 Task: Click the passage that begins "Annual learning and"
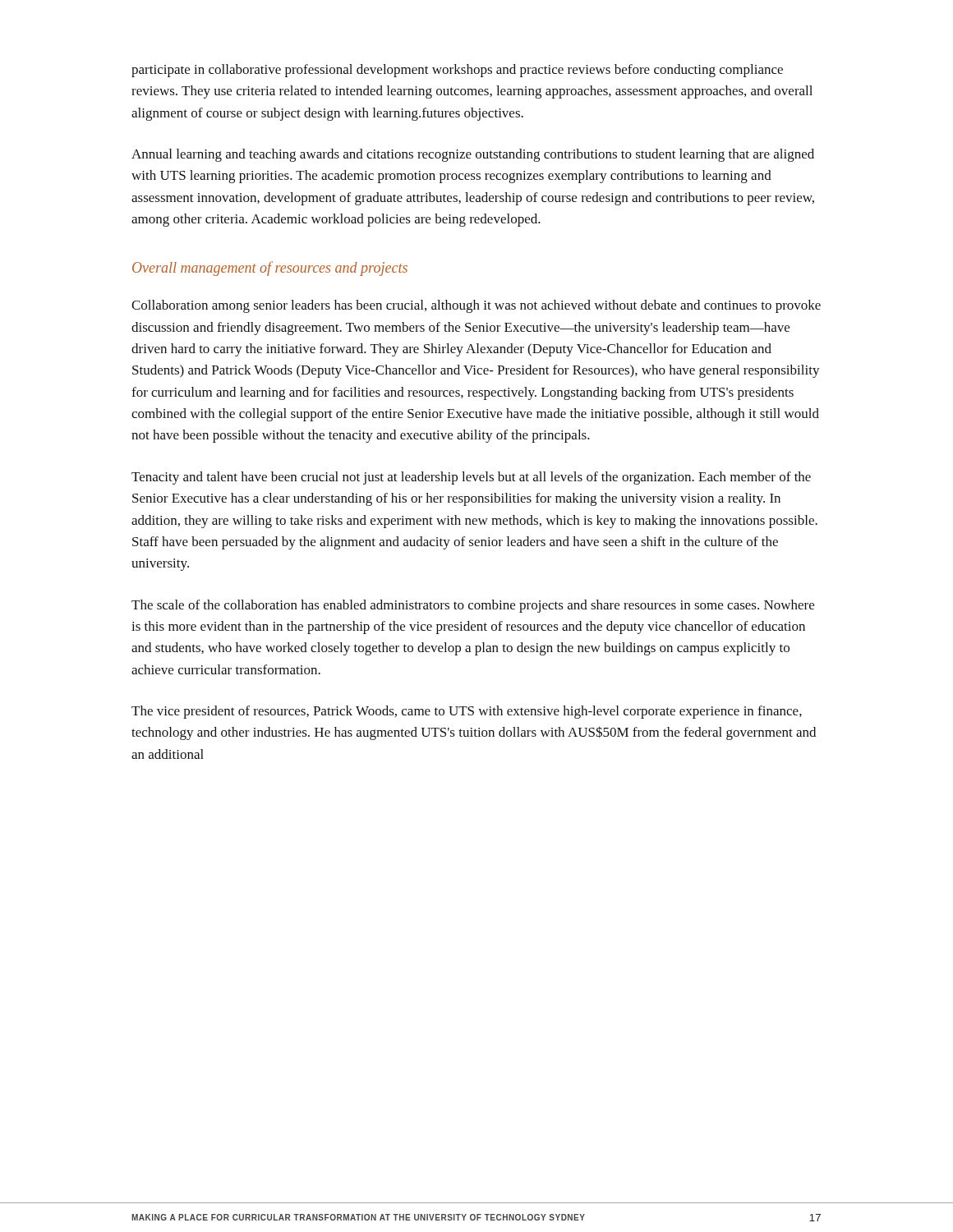click(x=473, y=186)
